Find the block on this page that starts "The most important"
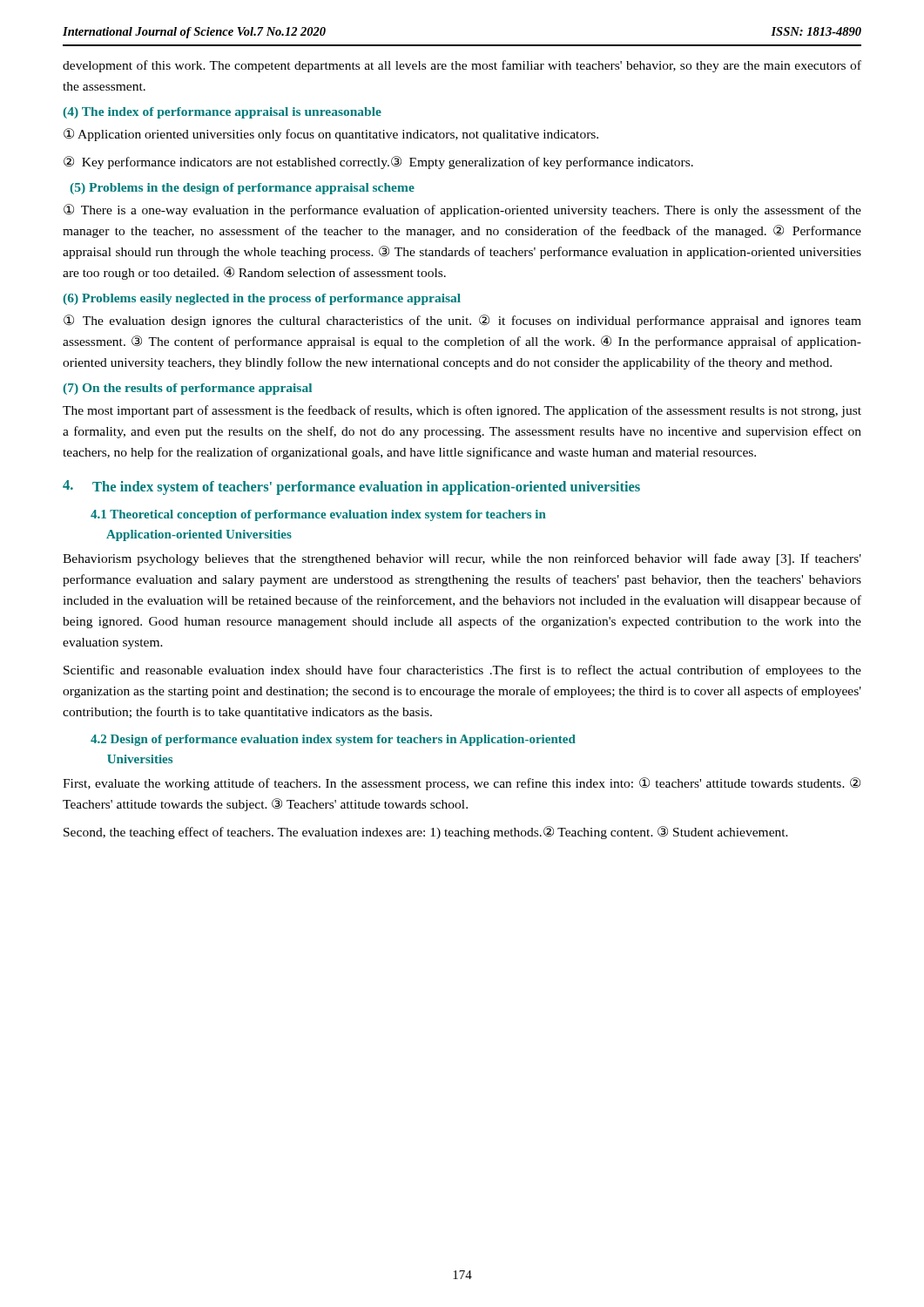Viewport: 924px width, 1307px height. pyautogui.click(x=462, y=431)
